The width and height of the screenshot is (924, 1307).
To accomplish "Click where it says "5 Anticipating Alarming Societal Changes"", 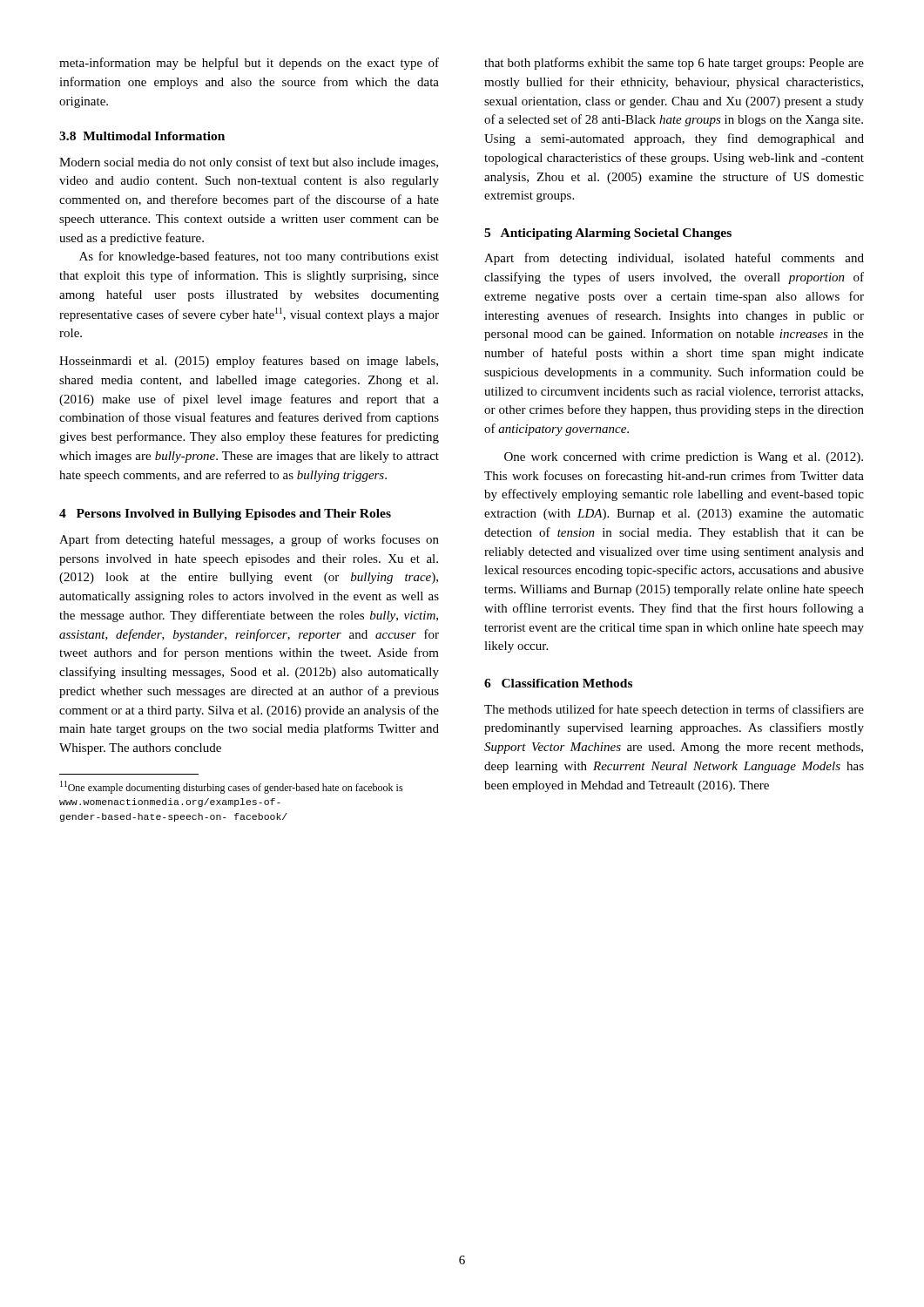I will [608, 232].
